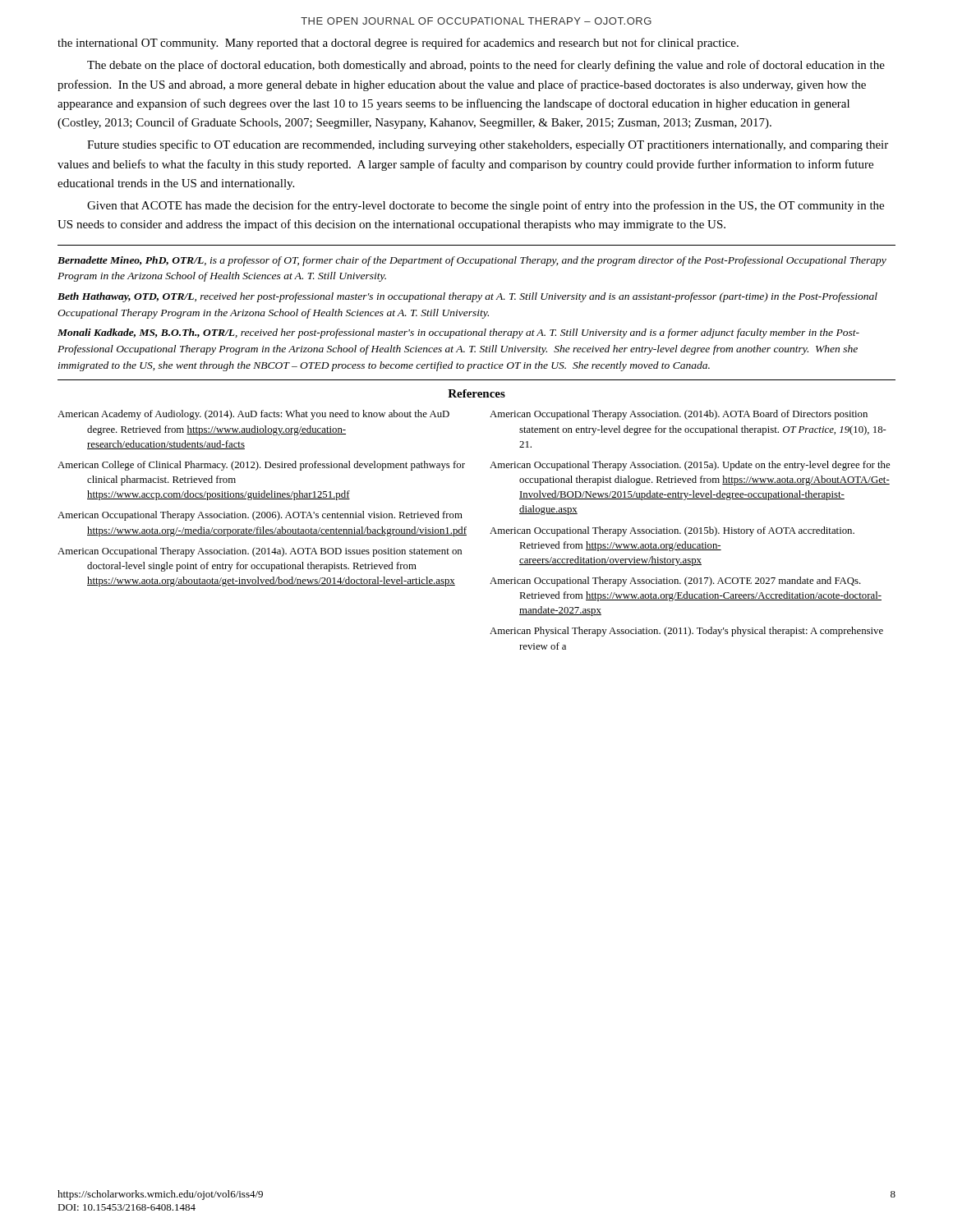The height and width of the screenshot is (1232, 953).
Task: Point to the block beginning "Future studies specific to"
Action: point(473,164)
